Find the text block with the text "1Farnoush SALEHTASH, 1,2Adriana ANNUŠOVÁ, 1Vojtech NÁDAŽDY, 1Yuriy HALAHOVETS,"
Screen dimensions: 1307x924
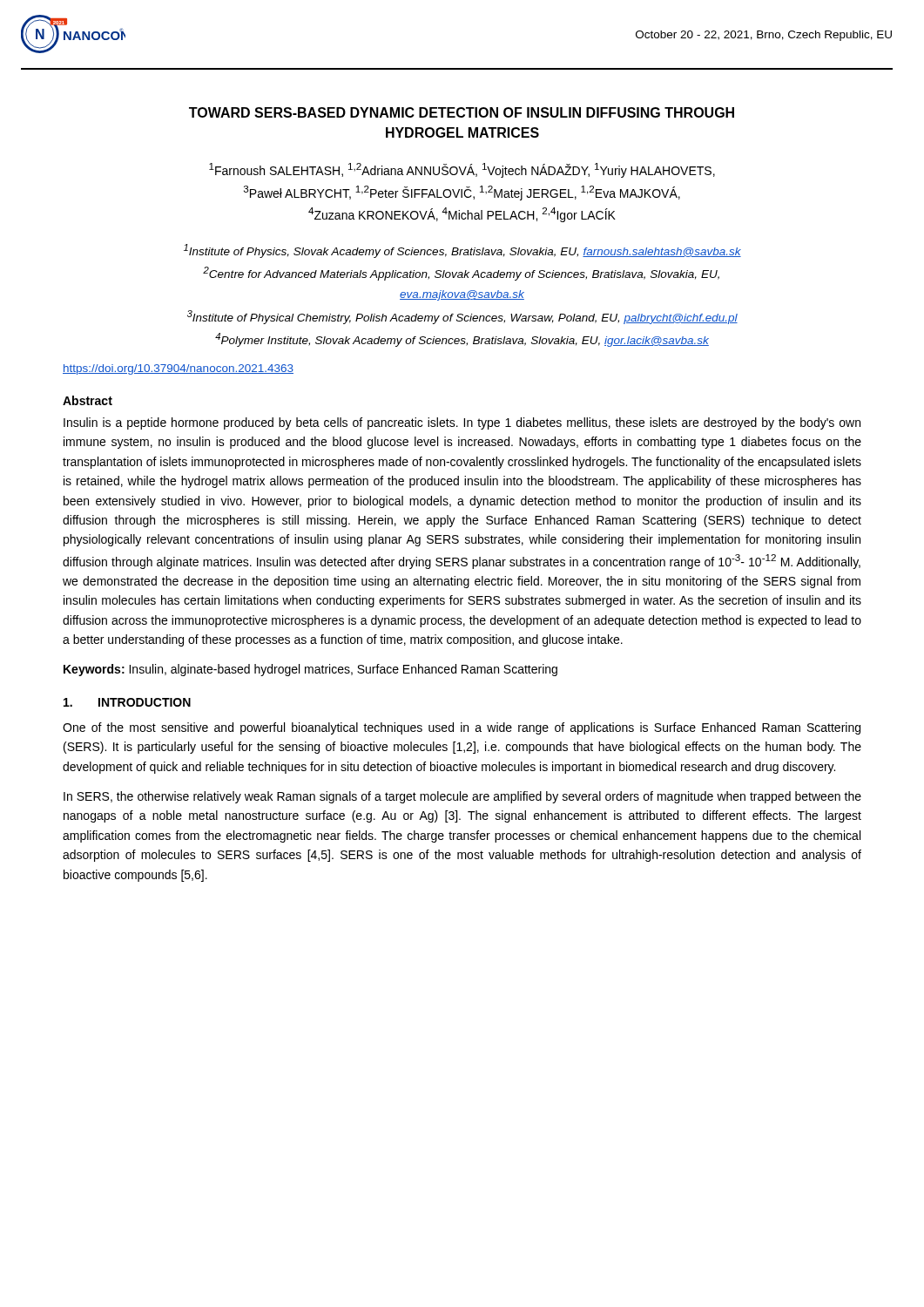(462, 191)
